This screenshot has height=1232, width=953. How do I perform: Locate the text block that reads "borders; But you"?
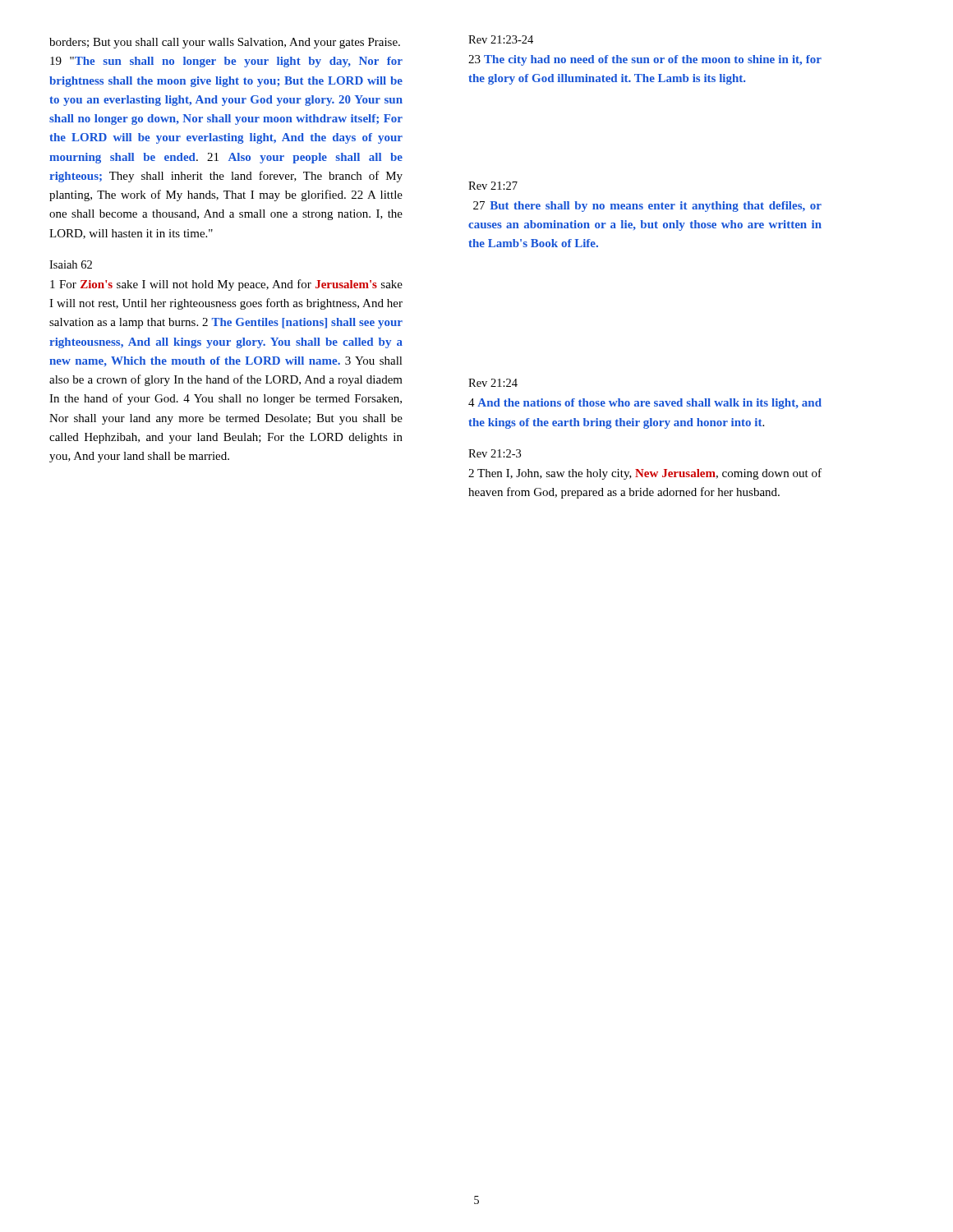(226, 137)
